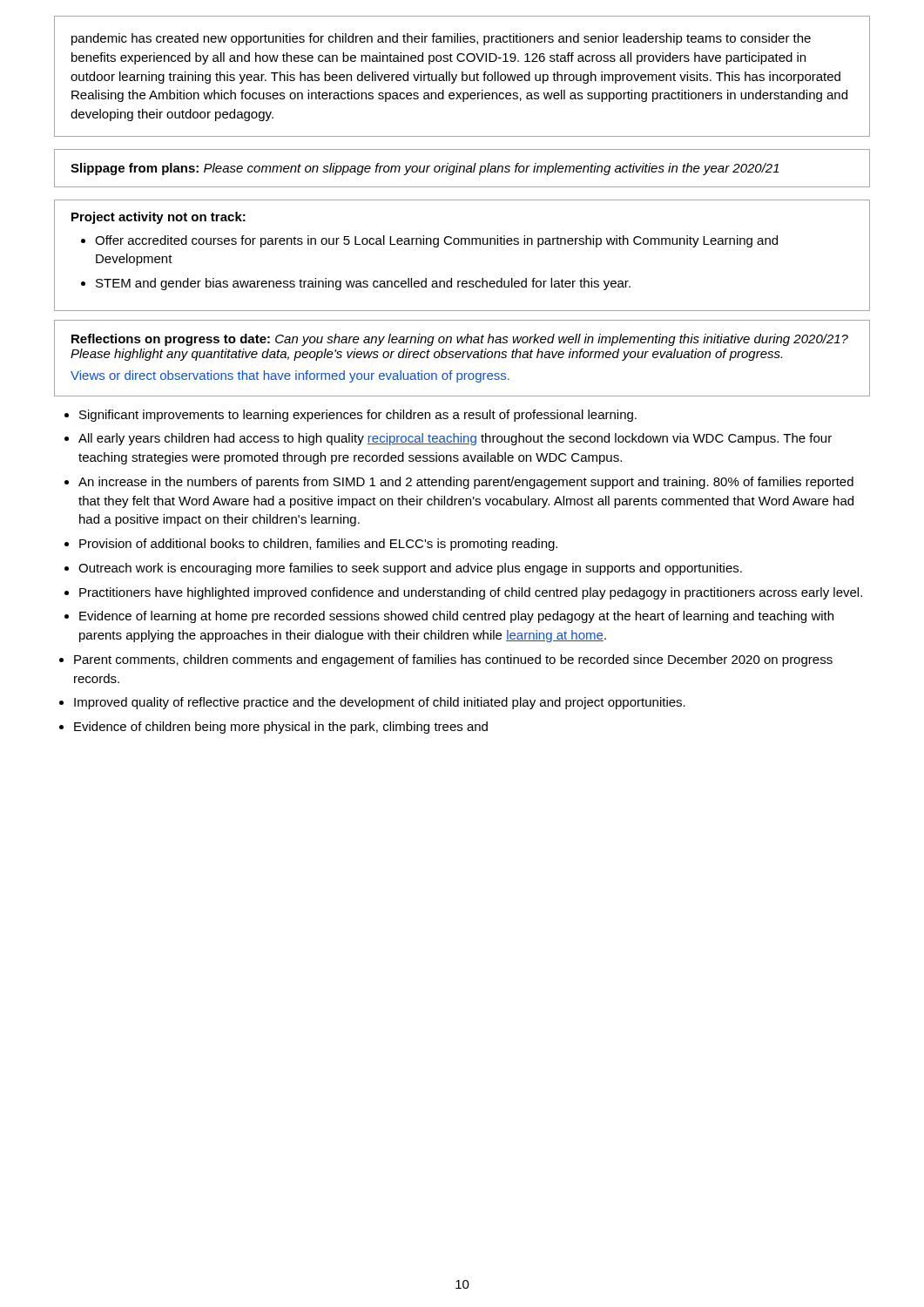The image size is (924, 1307).
Task: Find the block on this page that starts "Outreach work is encouraging more"
Action: (x=411, y=567)
